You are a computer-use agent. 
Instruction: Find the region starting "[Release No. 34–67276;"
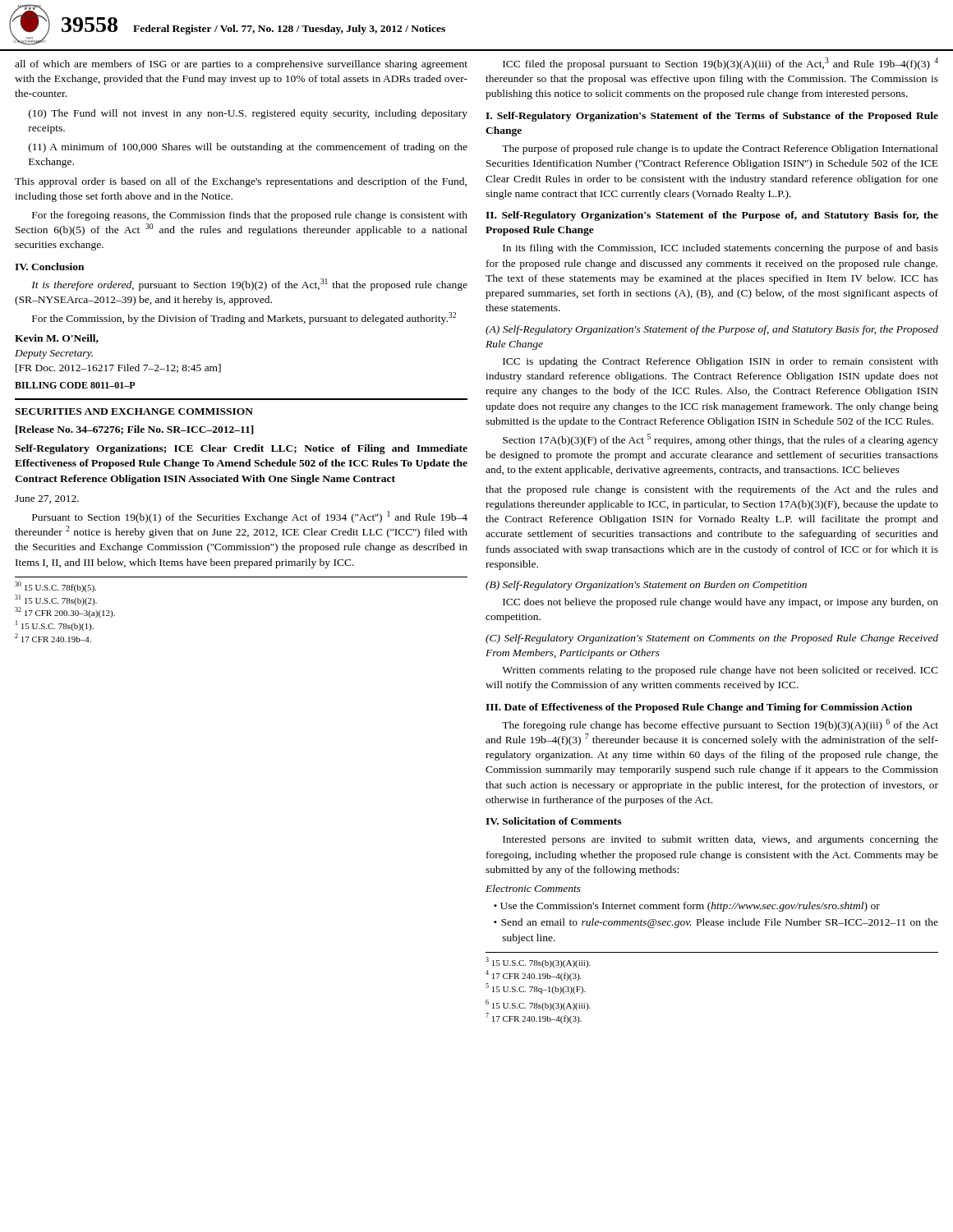tap(241, 429)
